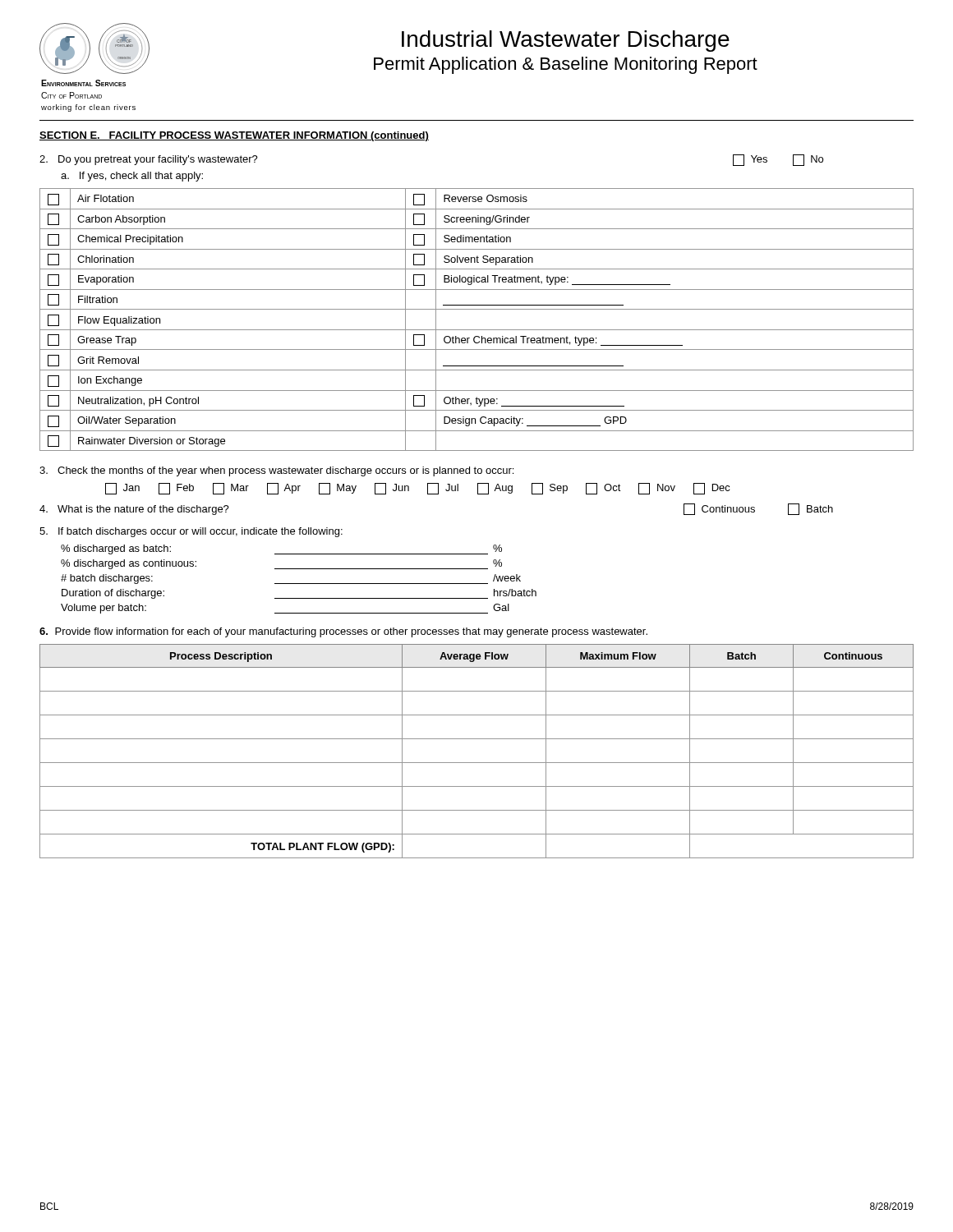Screen dimensions: 1232x953
Task: Select the table that reads "Average Flow"
Action: point(476,751)
